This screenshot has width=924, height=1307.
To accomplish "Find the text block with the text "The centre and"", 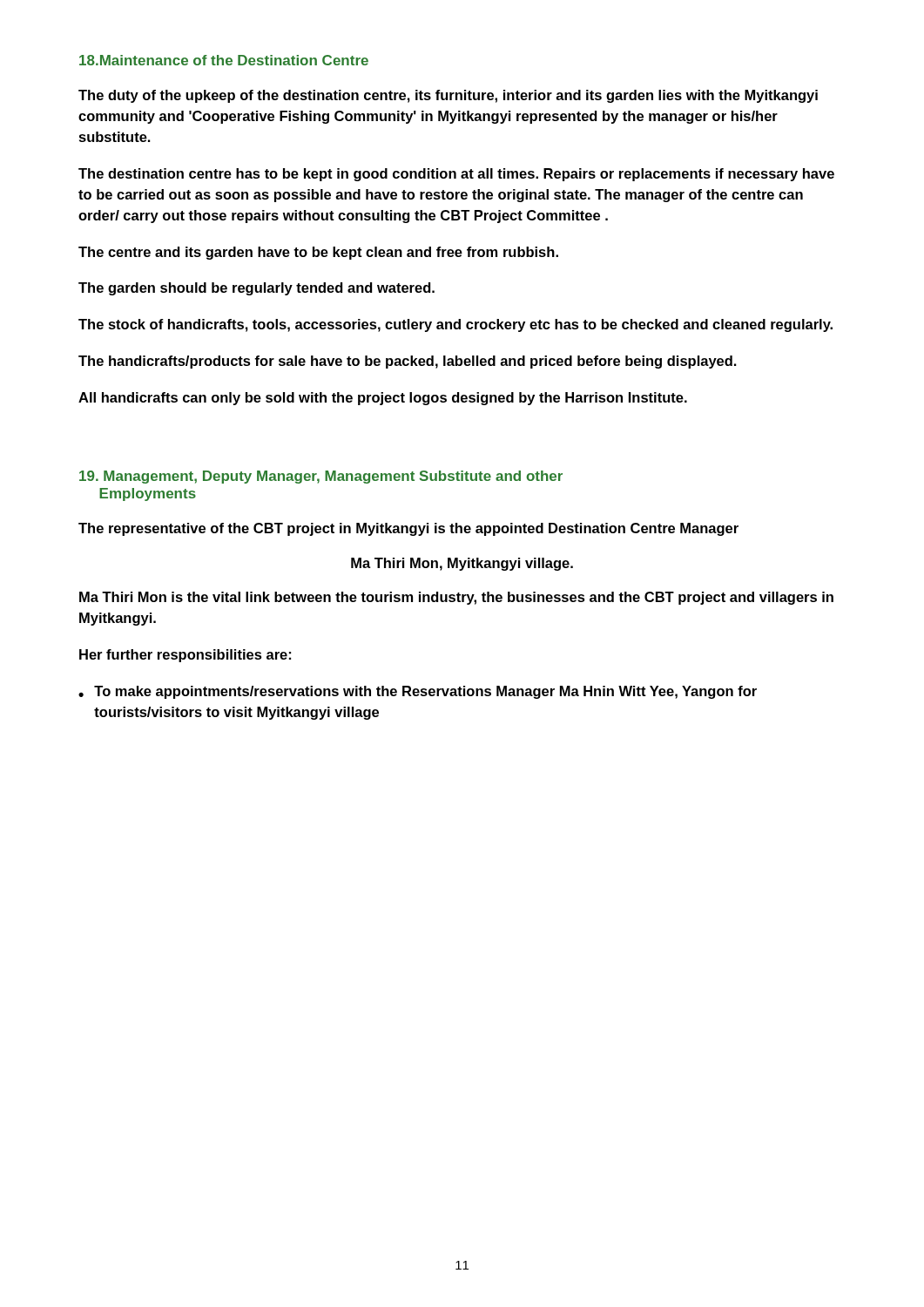I will (319, 251).
